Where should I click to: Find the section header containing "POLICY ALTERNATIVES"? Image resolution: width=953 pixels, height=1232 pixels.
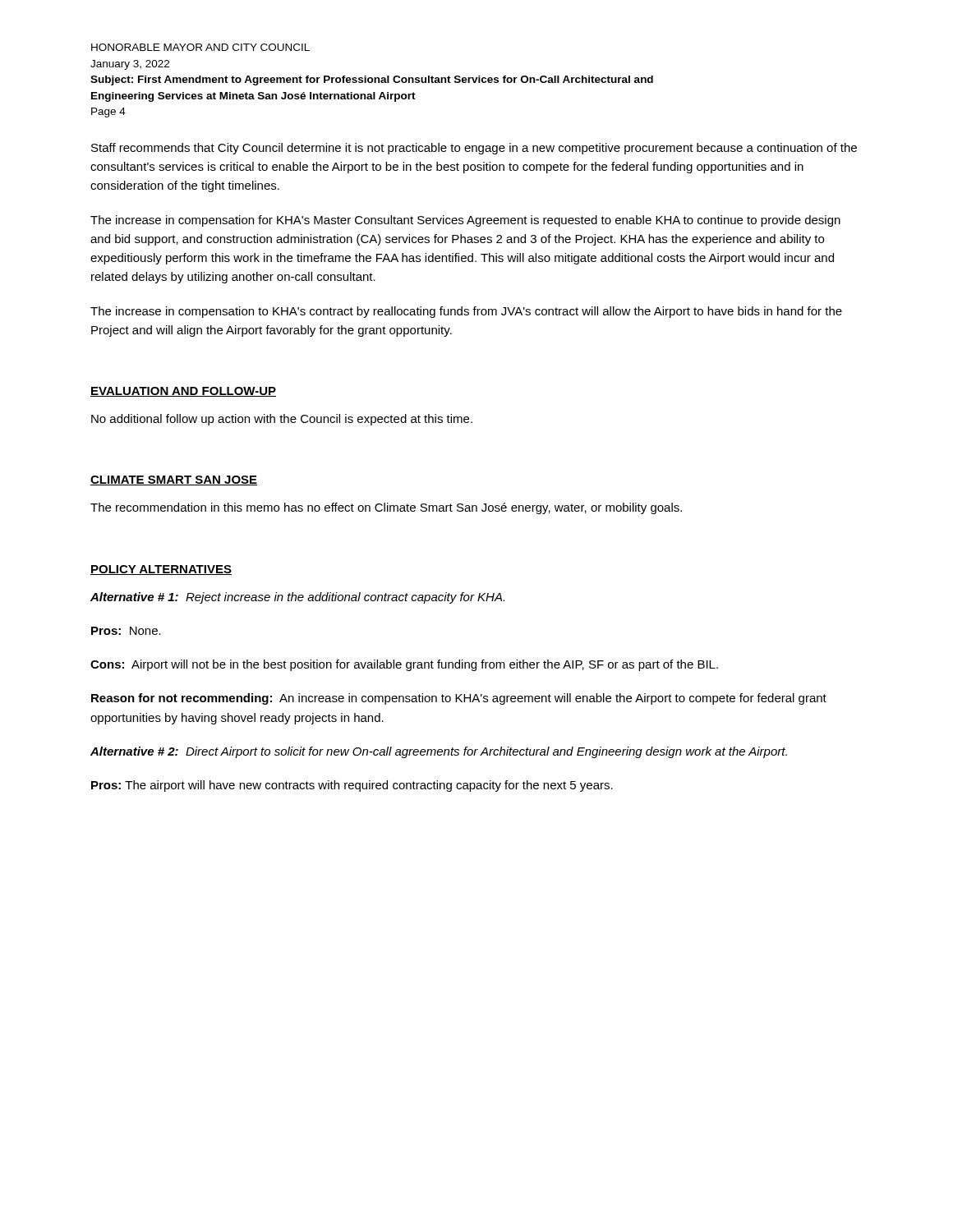click(161, 568)
